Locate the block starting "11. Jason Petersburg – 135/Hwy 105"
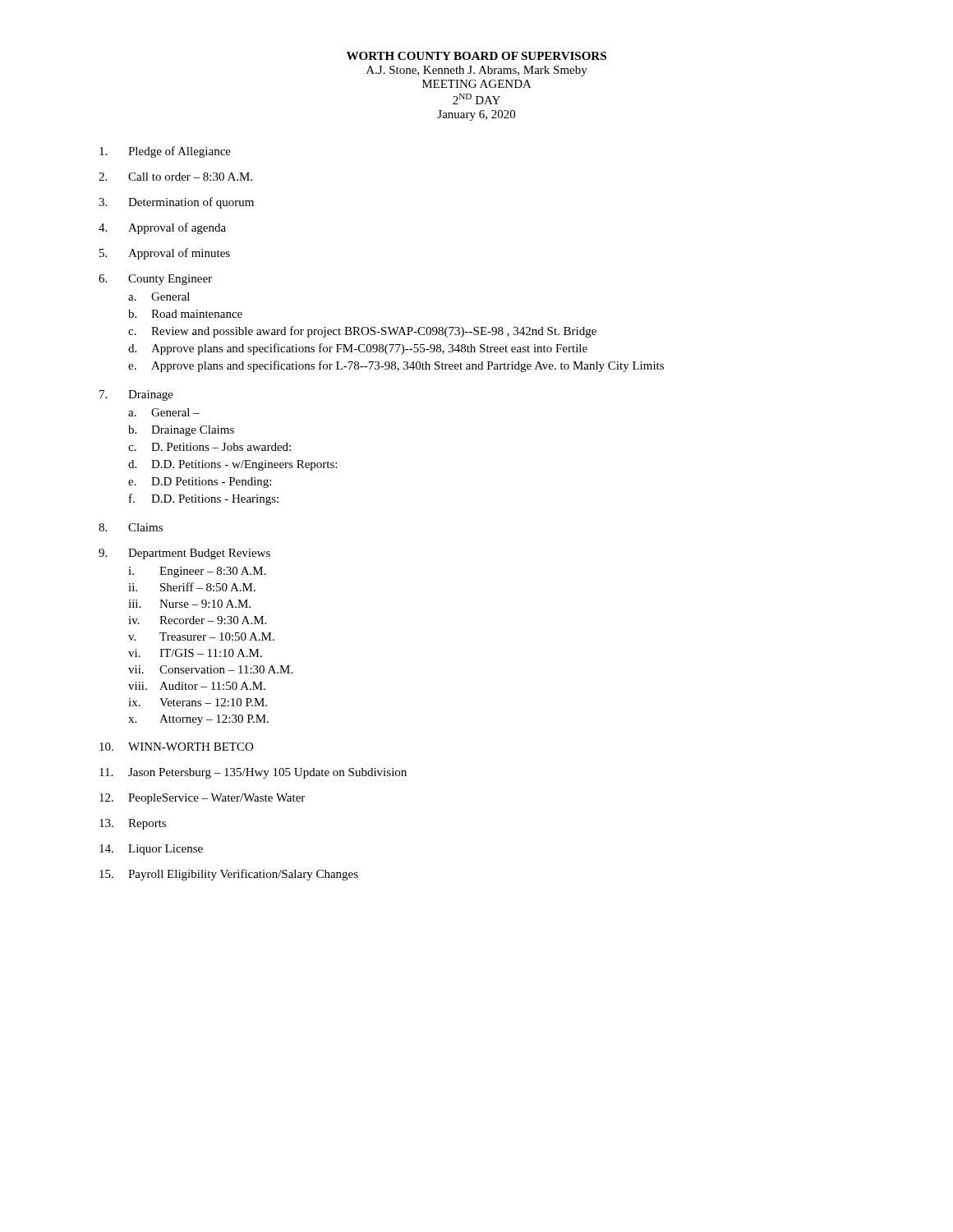 point(253,773)
